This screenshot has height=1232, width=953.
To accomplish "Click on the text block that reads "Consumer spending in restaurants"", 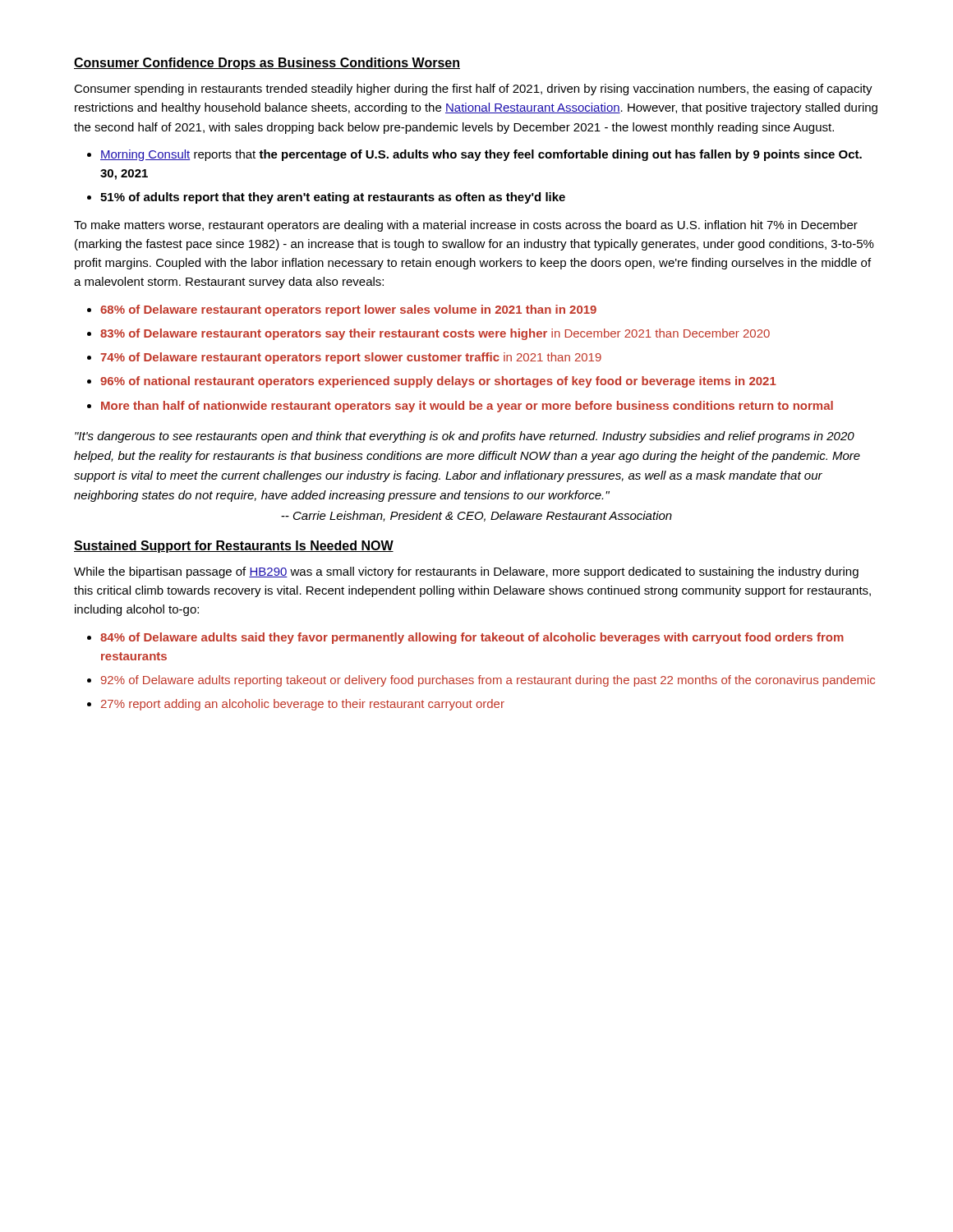I will 476,107.
